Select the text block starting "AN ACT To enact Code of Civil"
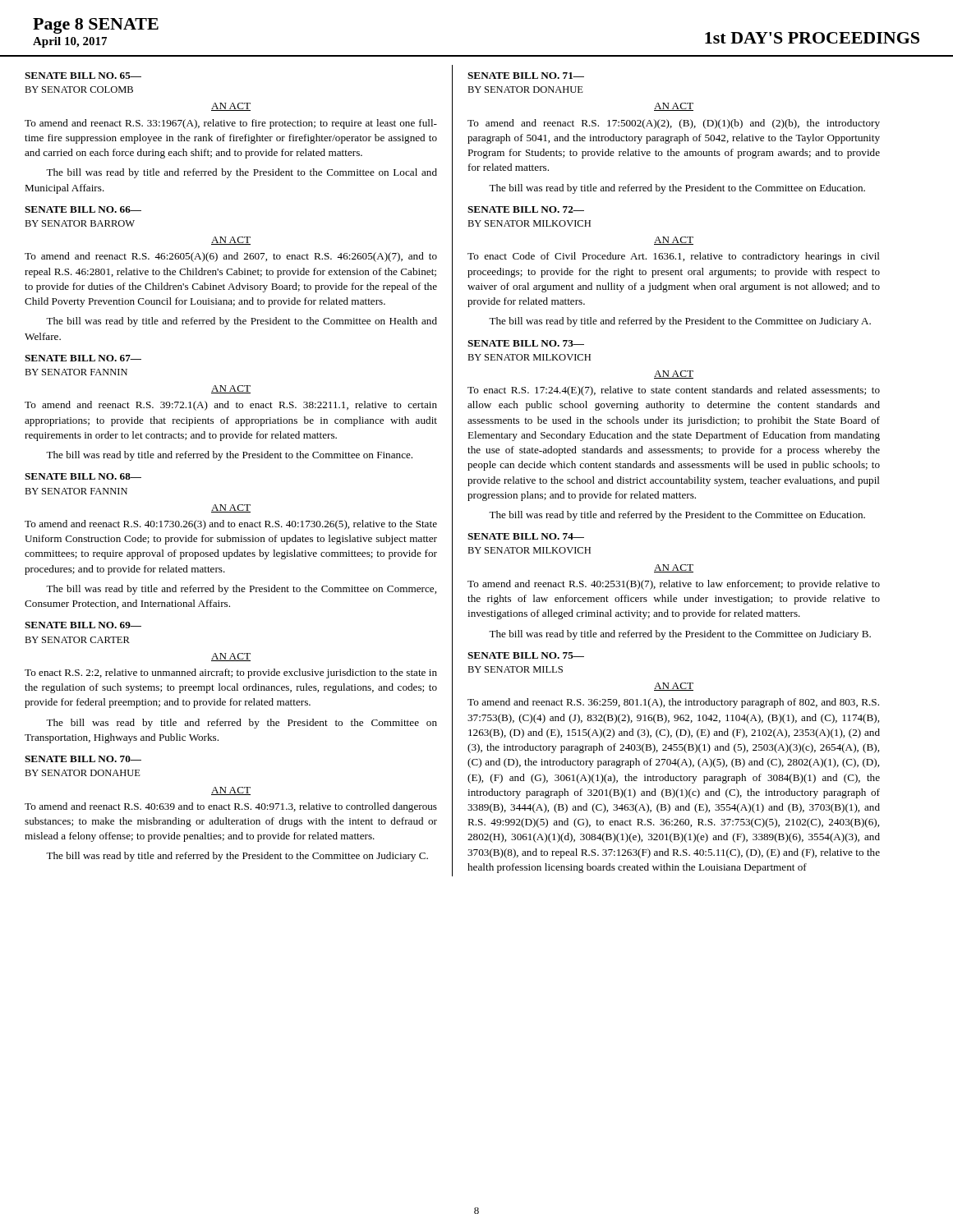This screenshot has height=1232, width=953. pyautogui.click(x=674, y=281)
